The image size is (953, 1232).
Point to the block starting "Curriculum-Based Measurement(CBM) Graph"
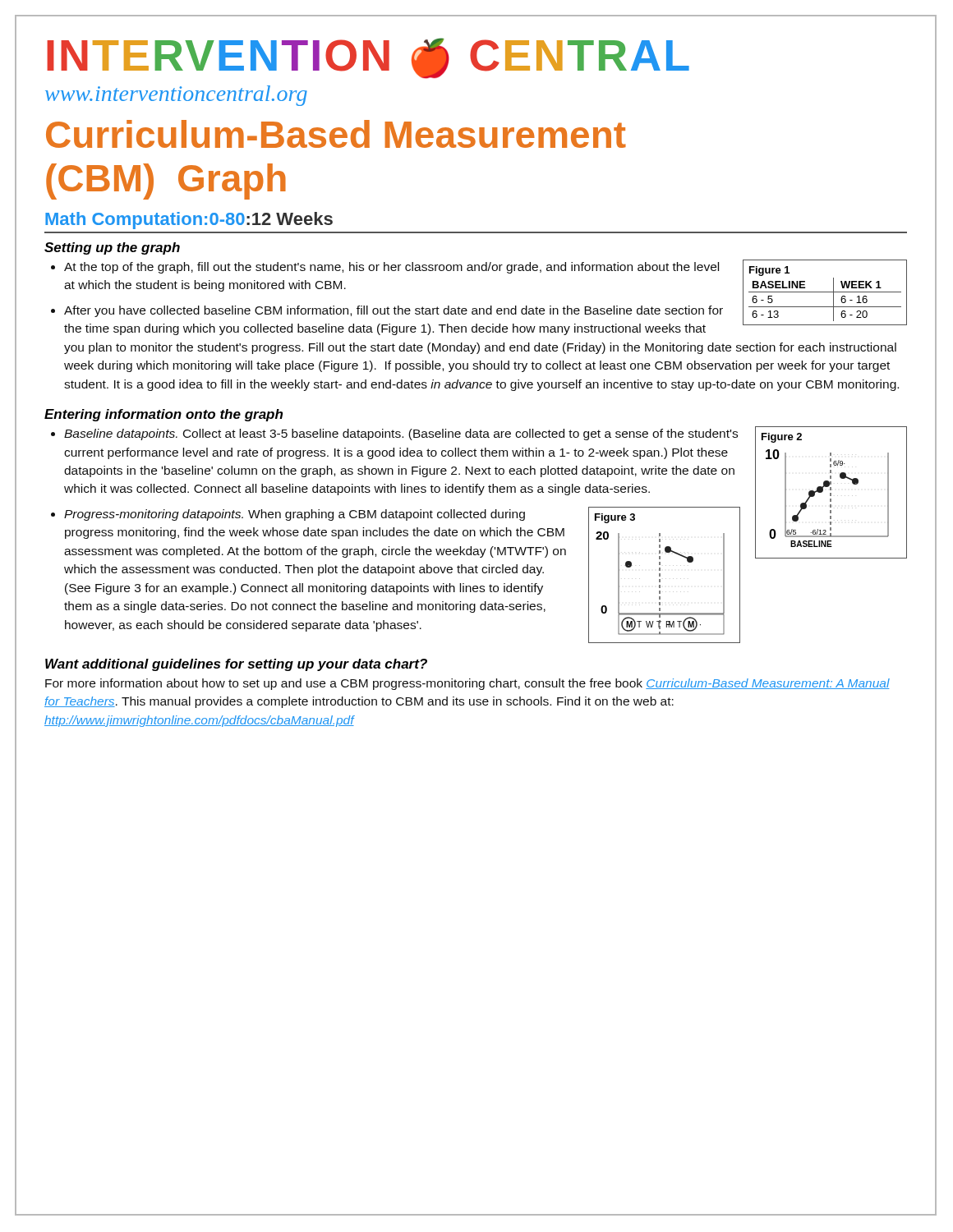(476, 157)
